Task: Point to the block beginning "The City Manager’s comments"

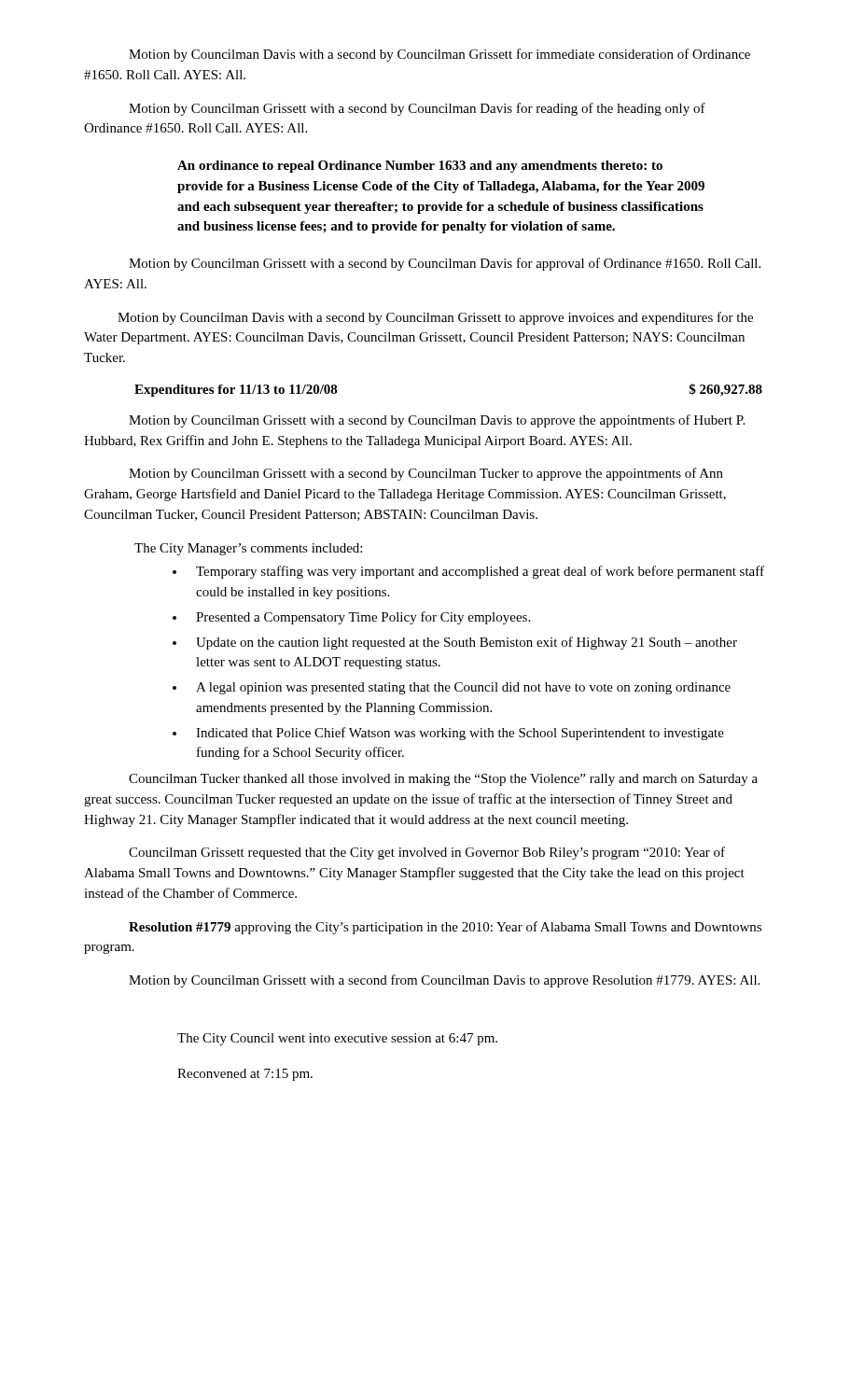Action: [x=249, y=547]
